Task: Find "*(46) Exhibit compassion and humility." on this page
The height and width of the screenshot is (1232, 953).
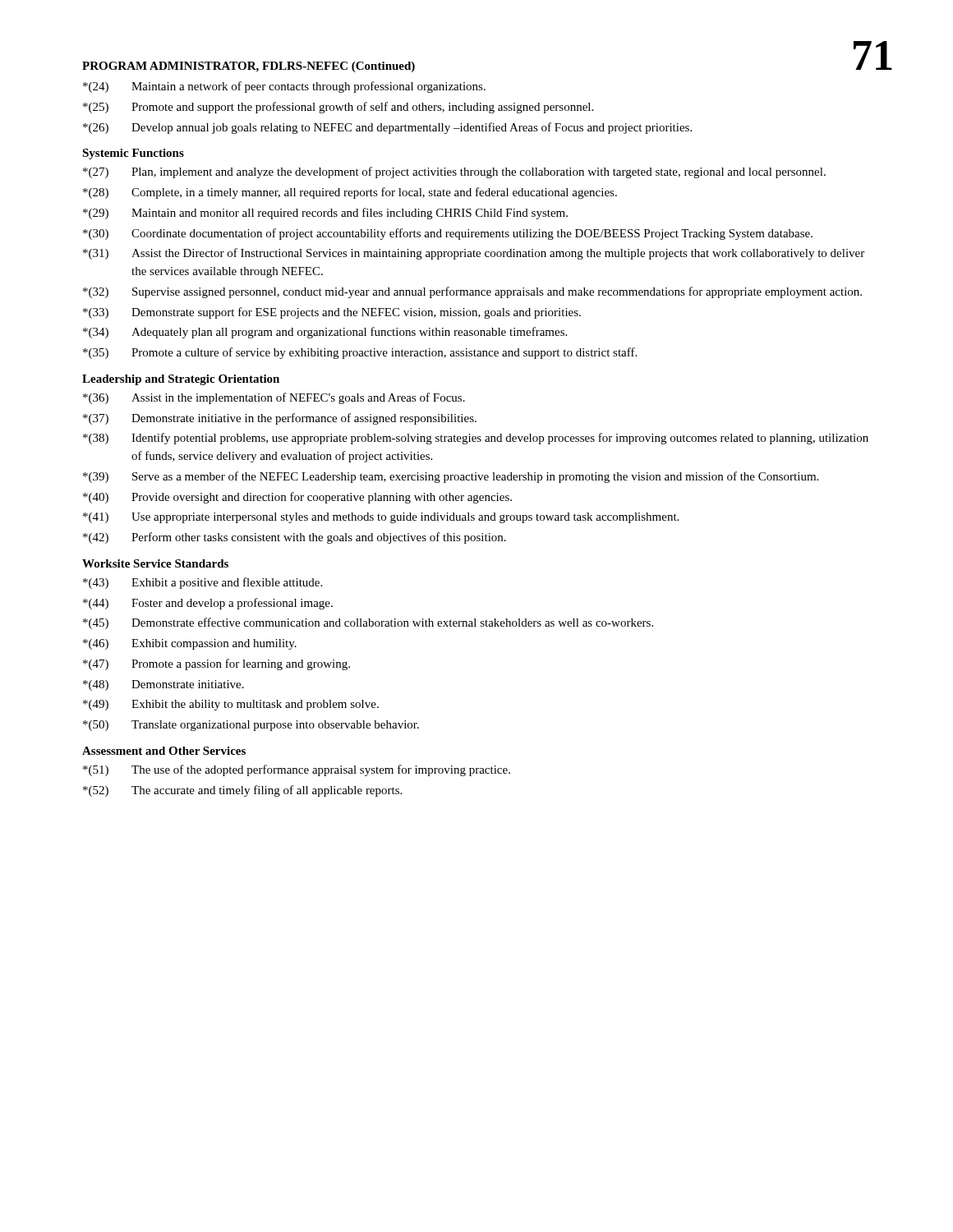Action: pyautogui.click(x=190, y=644)
